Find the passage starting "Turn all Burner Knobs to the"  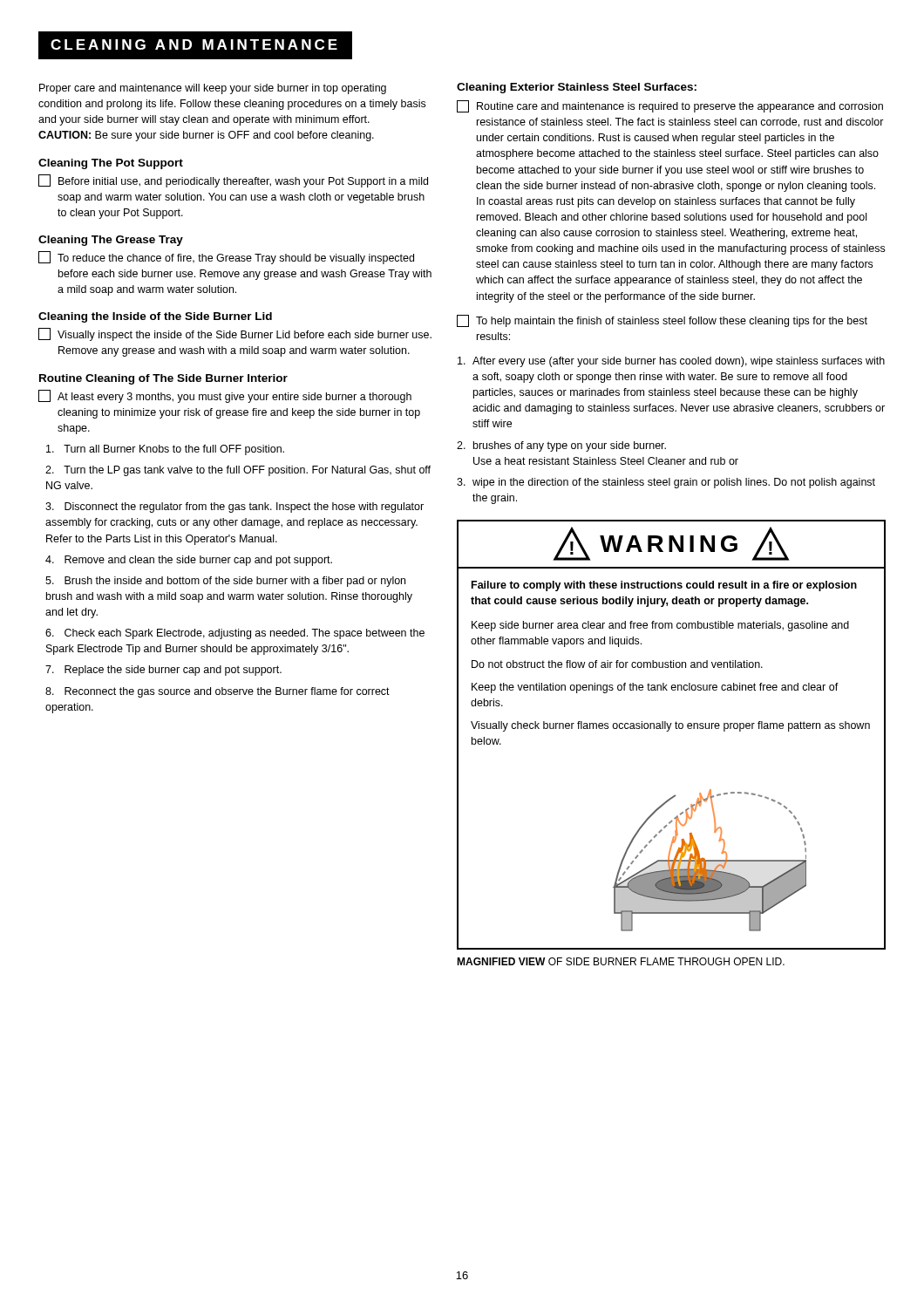[x=165, y=449]
